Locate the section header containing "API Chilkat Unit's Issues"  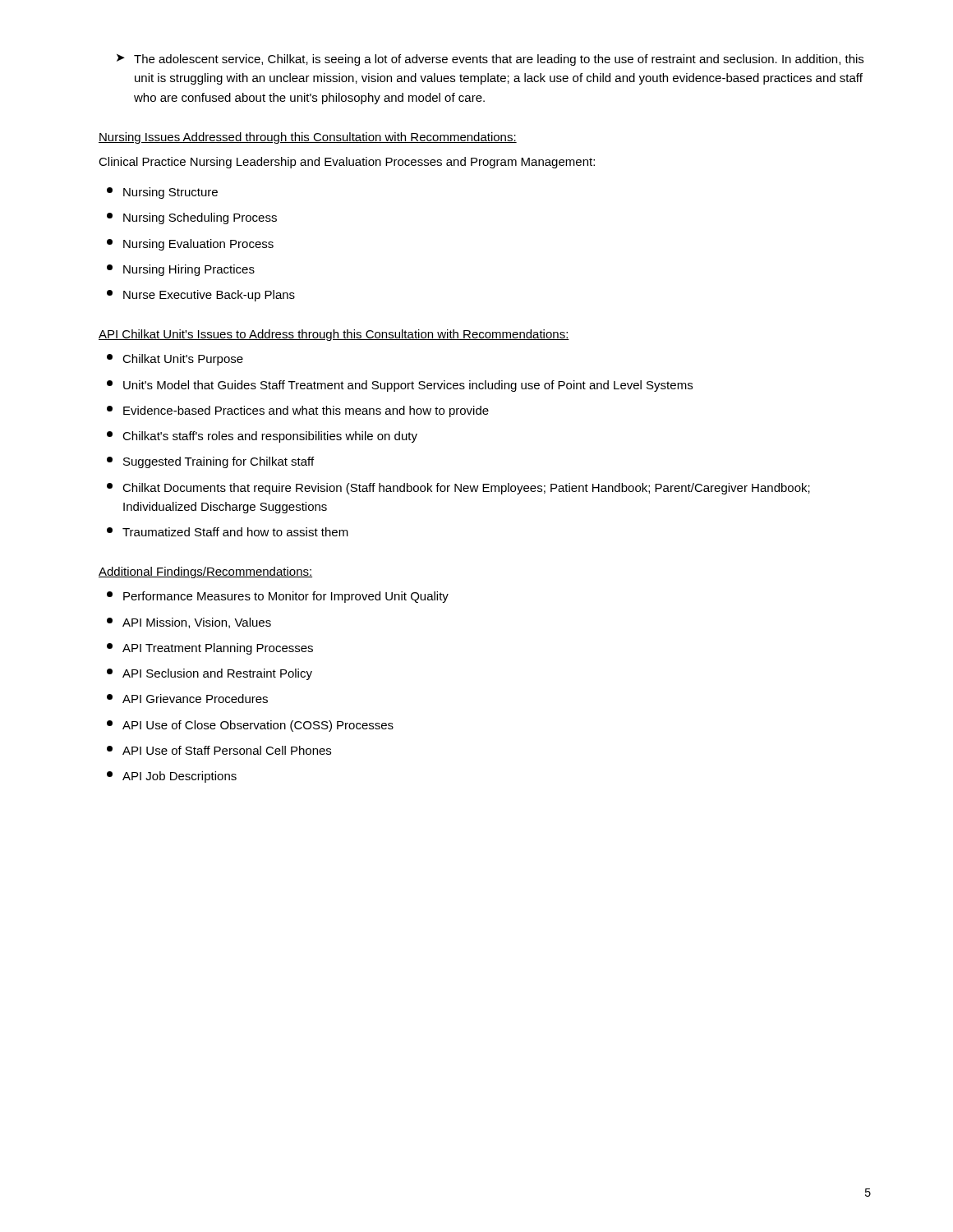334,334
